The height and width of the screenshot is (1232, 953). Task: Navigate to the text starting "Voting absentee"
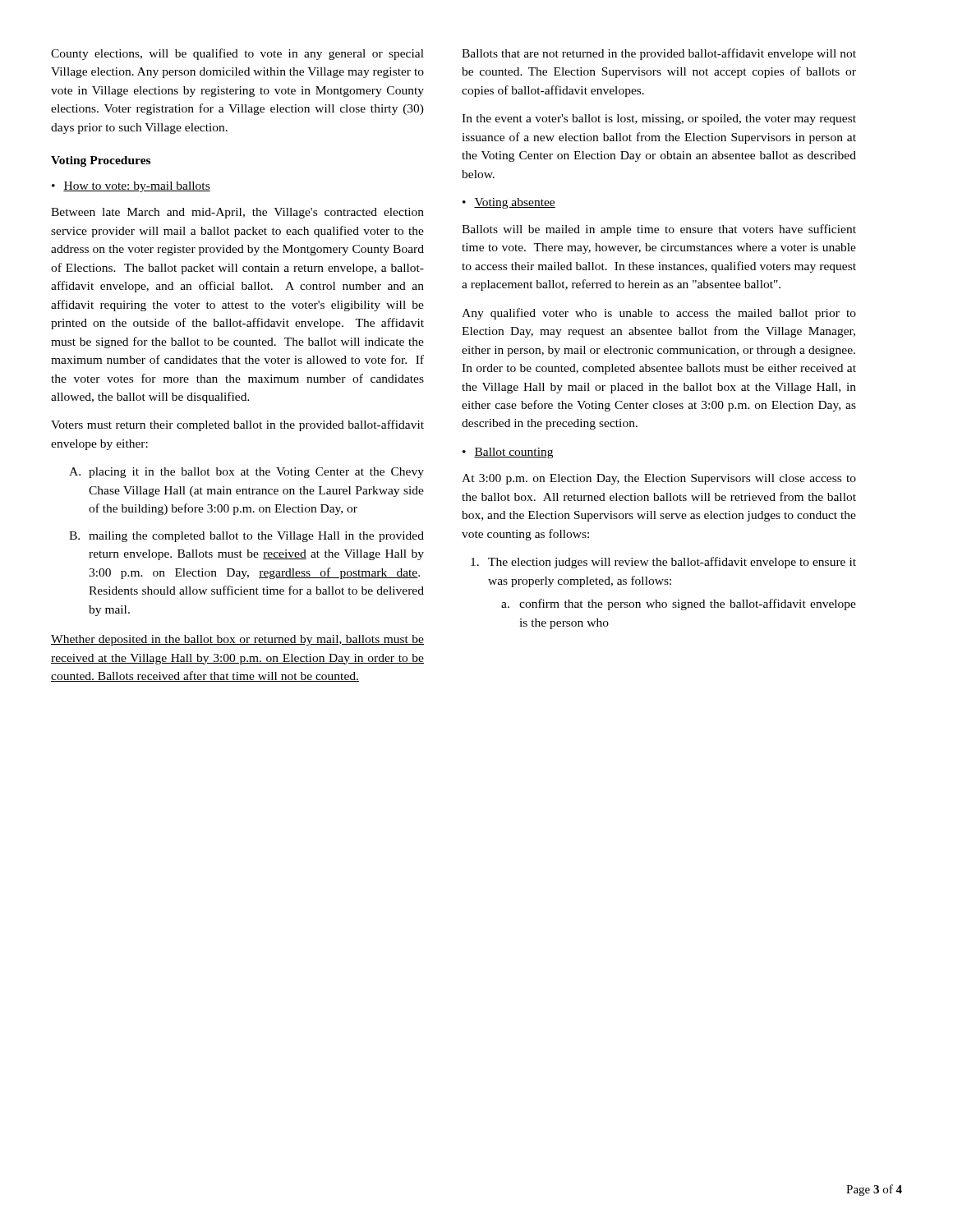[509, 203]
